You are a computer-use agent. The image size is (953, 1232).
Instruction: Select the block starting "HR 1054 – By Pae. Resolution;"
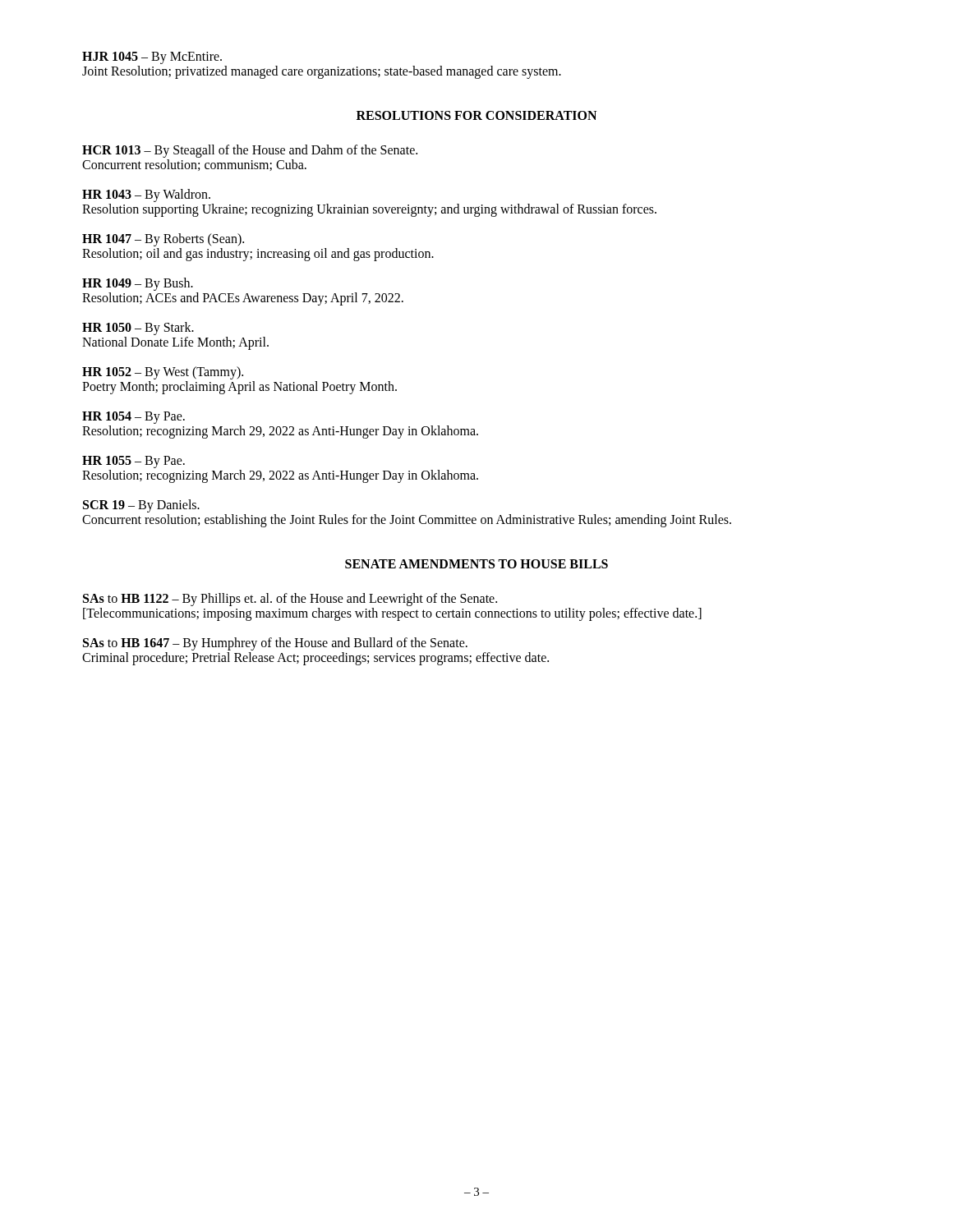476,424
